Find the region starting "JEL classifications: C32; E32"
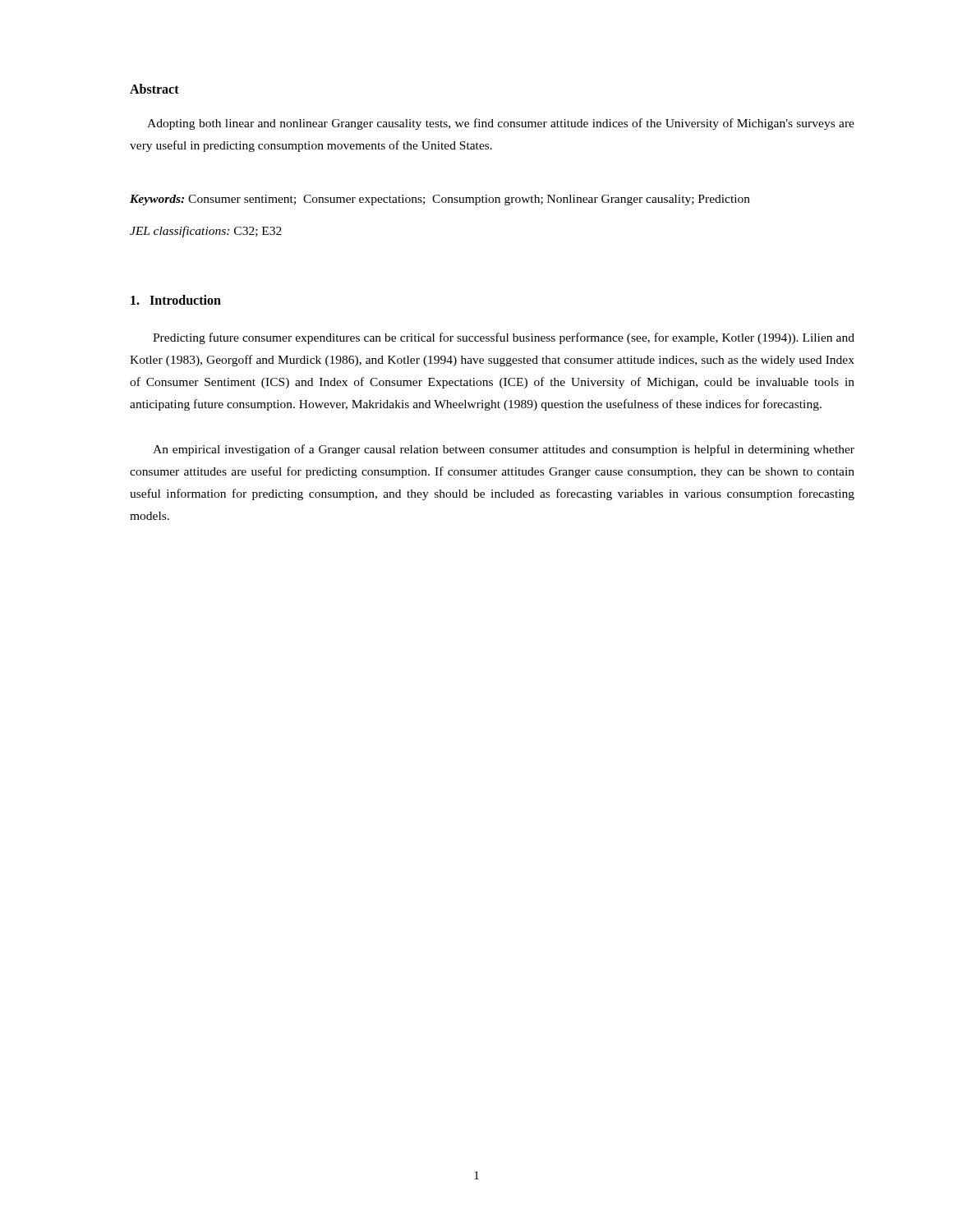 tap(206, 231)
